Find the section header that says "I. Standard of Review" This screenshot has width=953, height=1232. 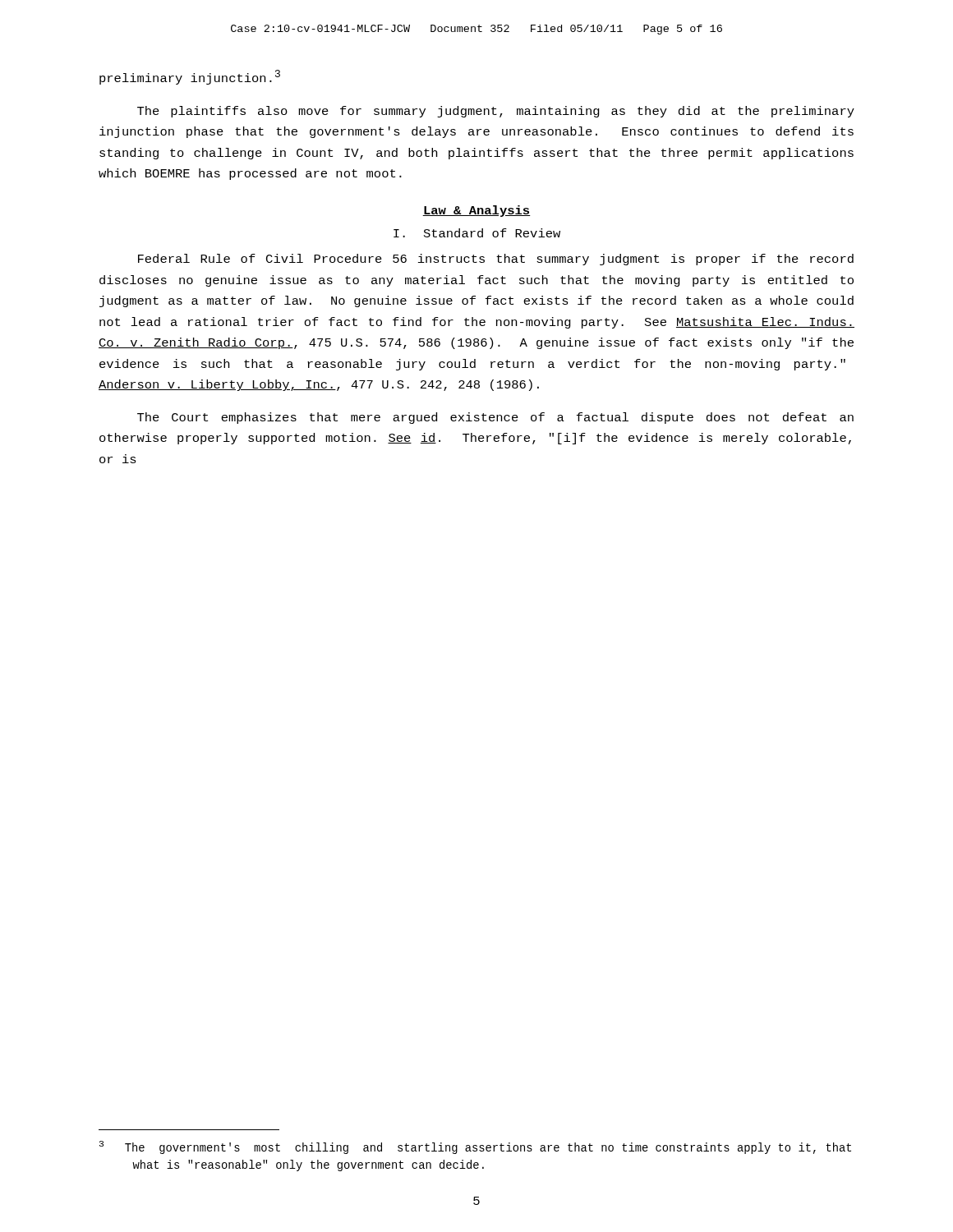coord(476,234)
